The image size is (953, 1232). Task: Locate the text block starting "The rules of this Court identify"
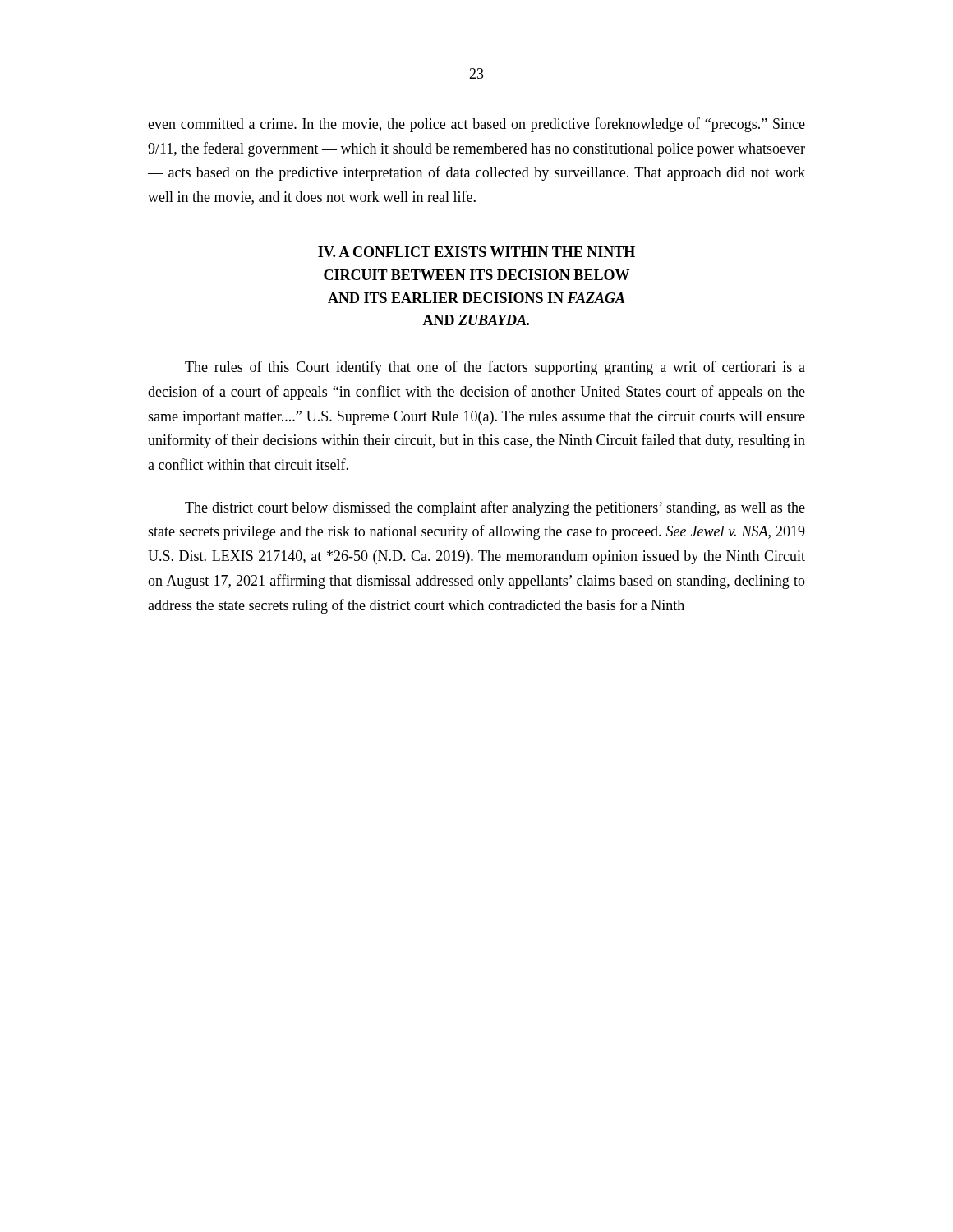click(476, 416)
